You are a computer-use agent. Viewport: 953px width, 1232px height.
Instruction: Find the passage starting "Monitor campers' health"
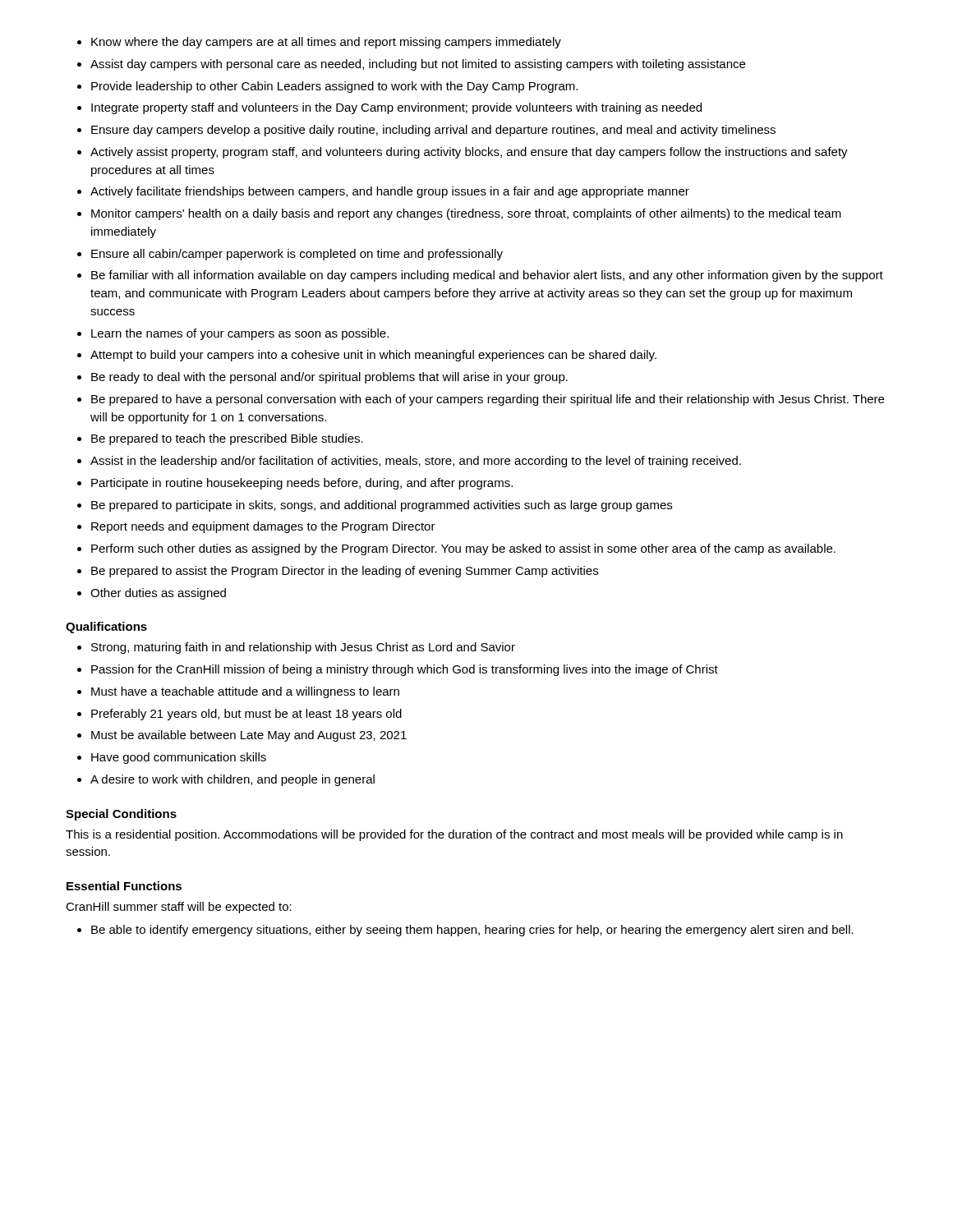[x=489, y=222]
